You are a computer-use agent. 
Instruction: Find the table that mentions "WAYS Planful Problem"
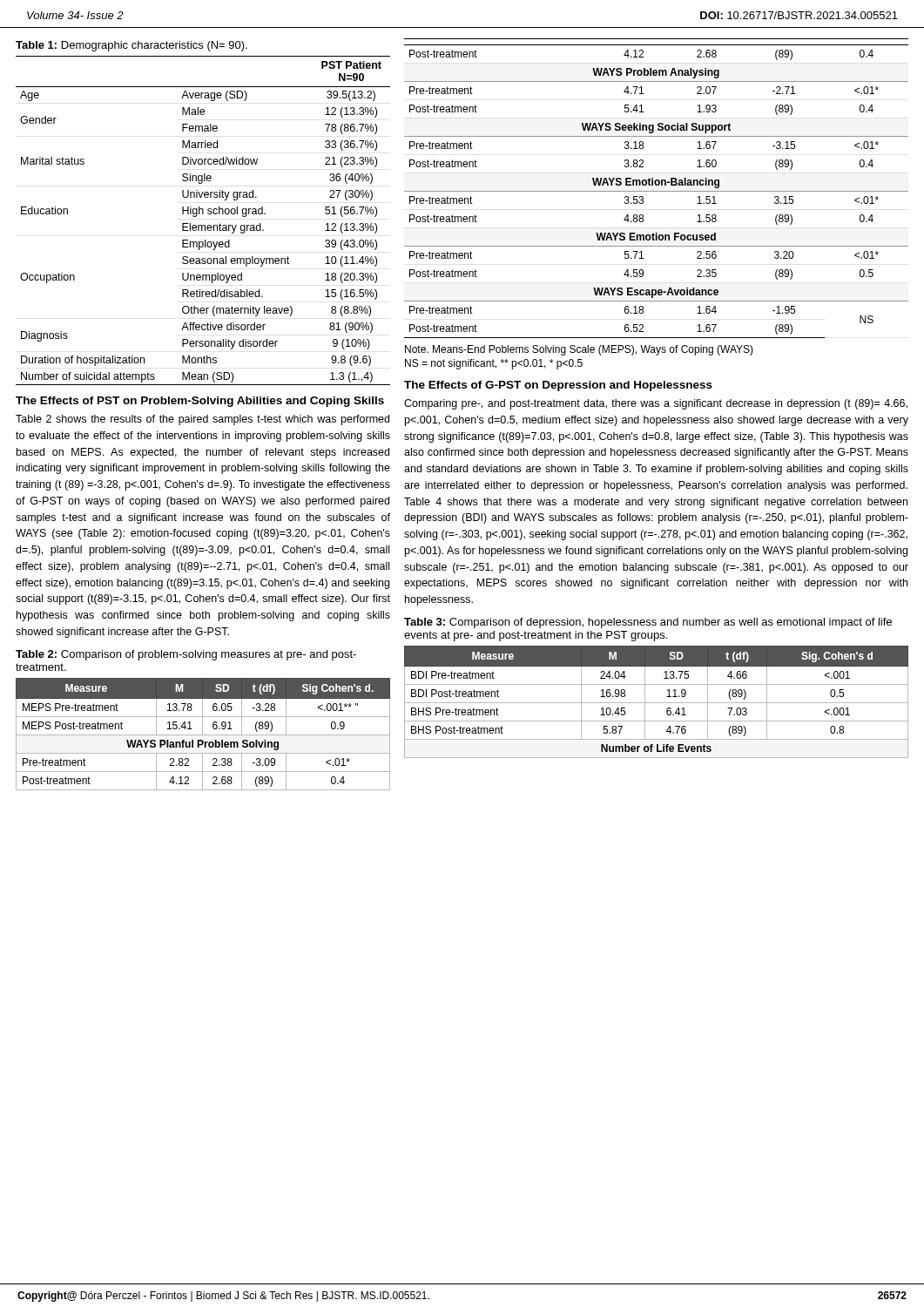[203, 734]
